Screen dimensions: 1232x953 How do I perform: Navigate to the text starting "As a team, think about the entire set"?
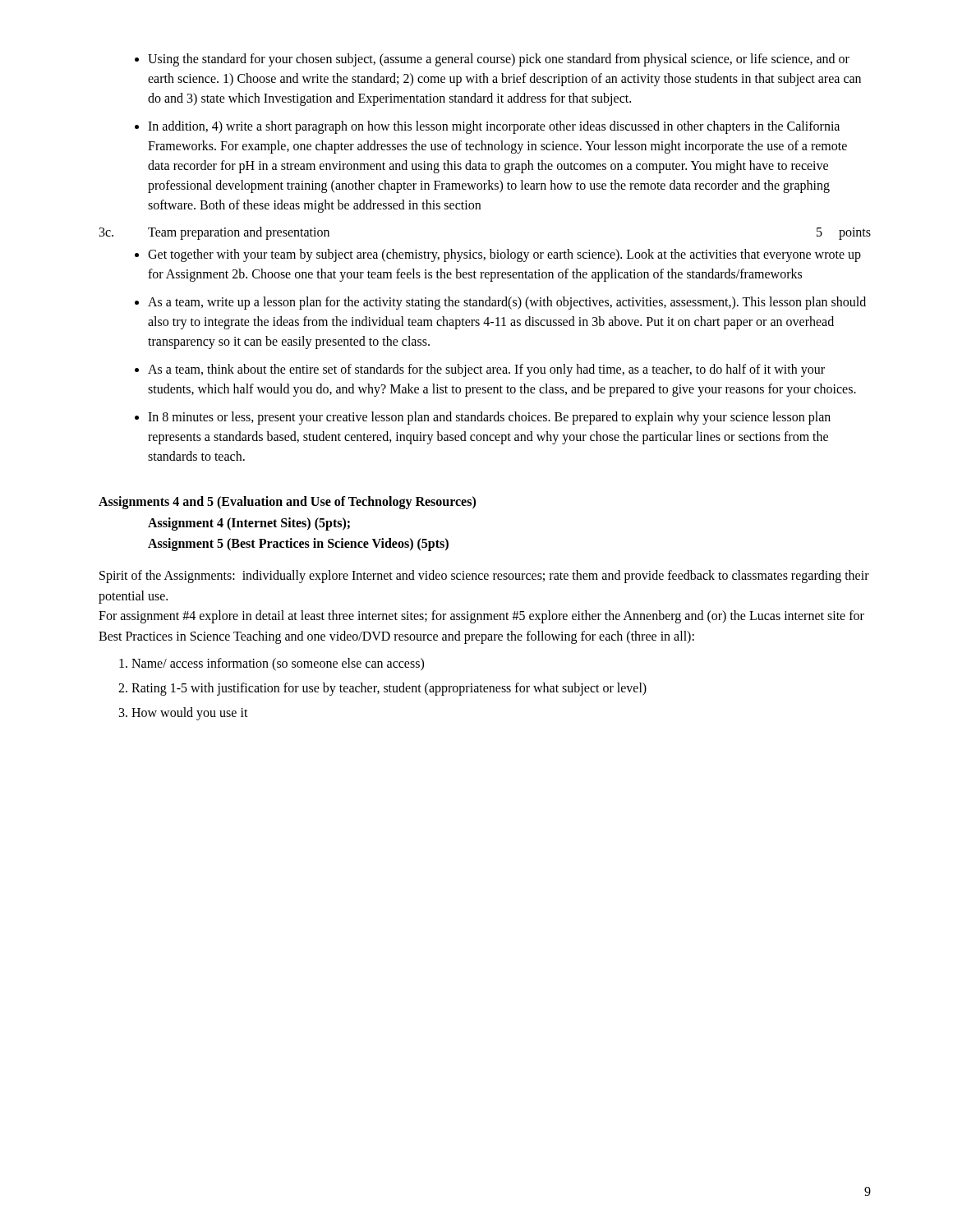[x=509, y=379]
